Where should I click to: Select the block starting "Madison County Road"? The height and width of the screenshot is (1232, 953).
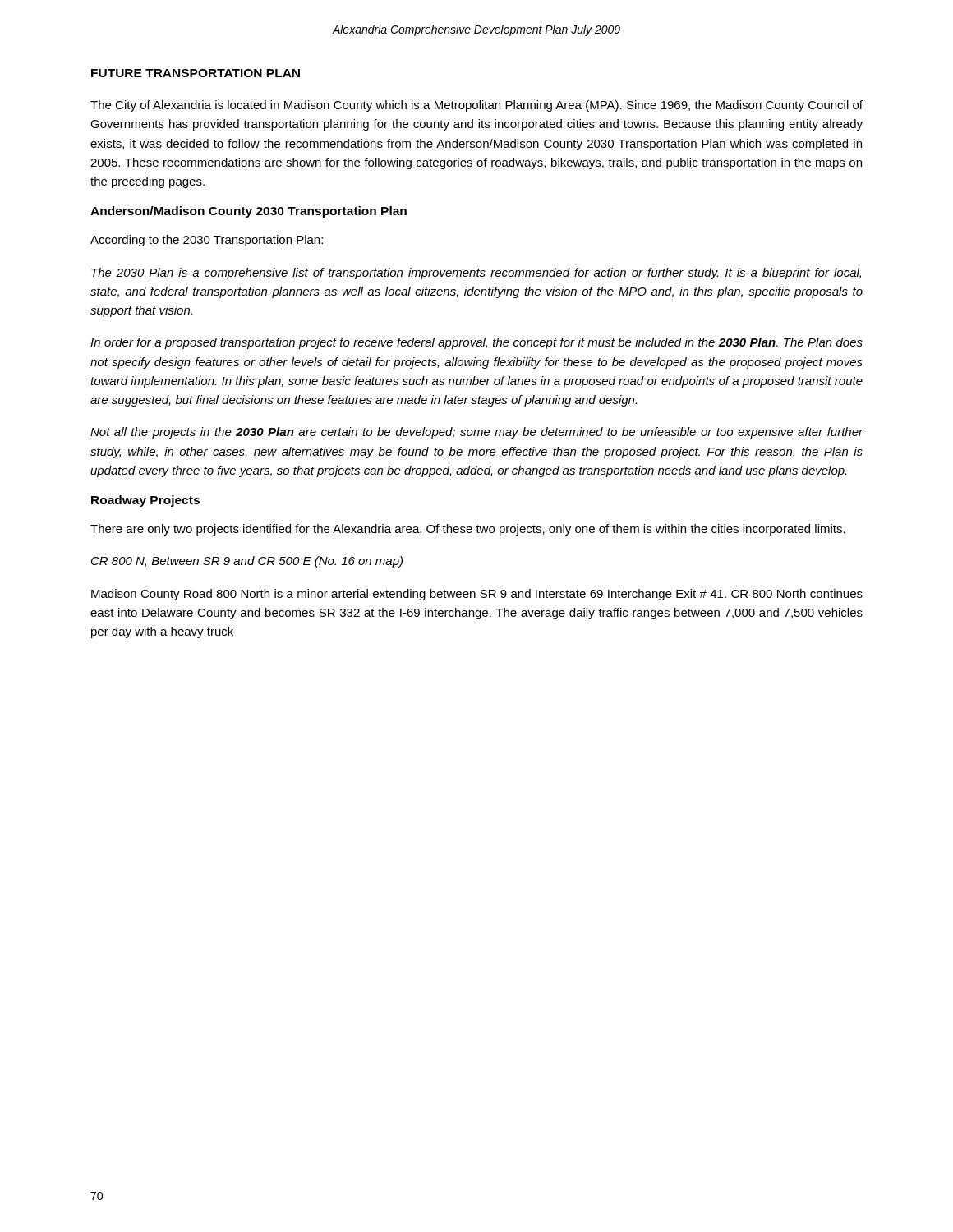click(x=476, y=612)
